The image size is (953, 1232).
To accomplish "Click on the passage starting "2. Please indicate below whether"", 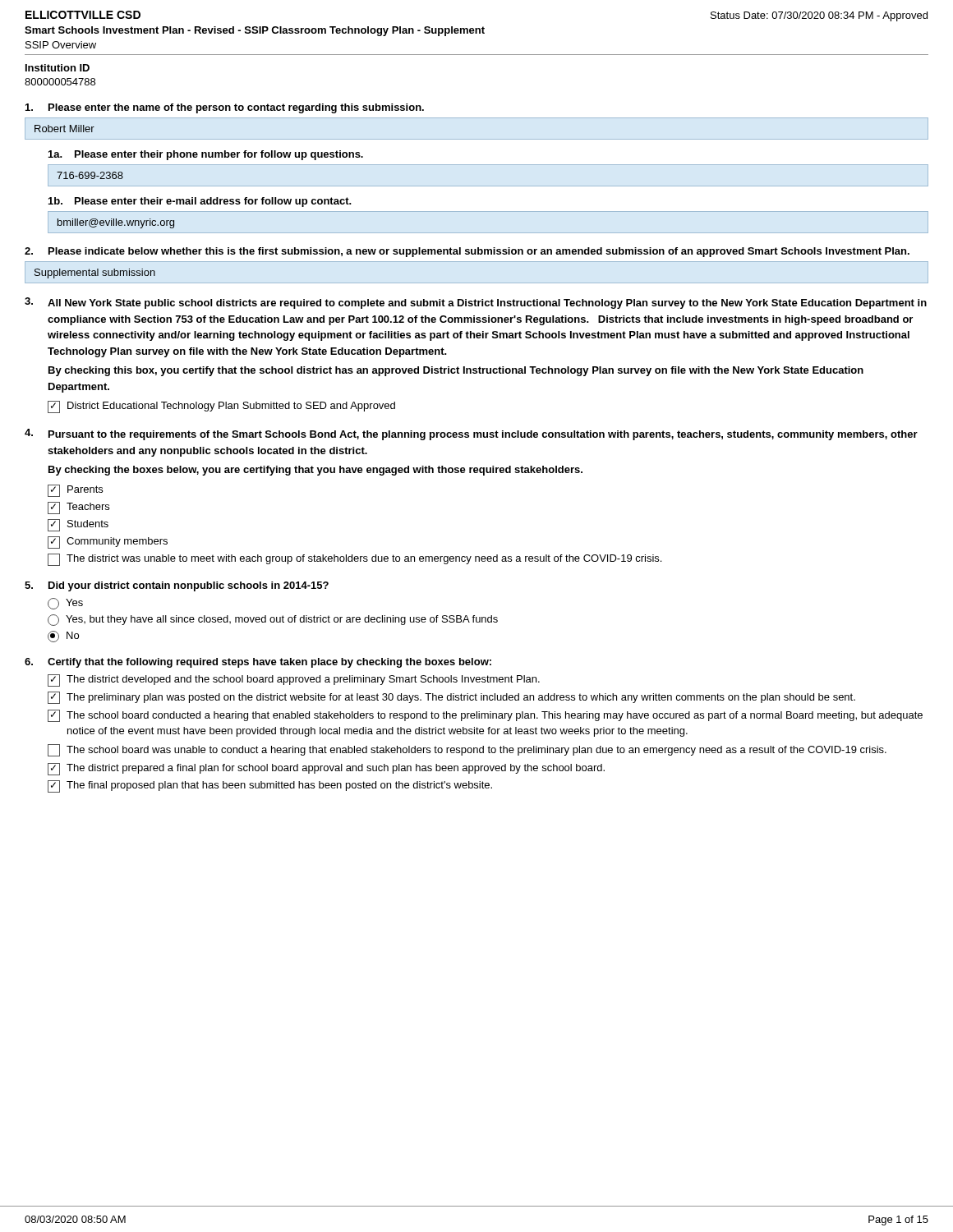I will pos(467,251).
